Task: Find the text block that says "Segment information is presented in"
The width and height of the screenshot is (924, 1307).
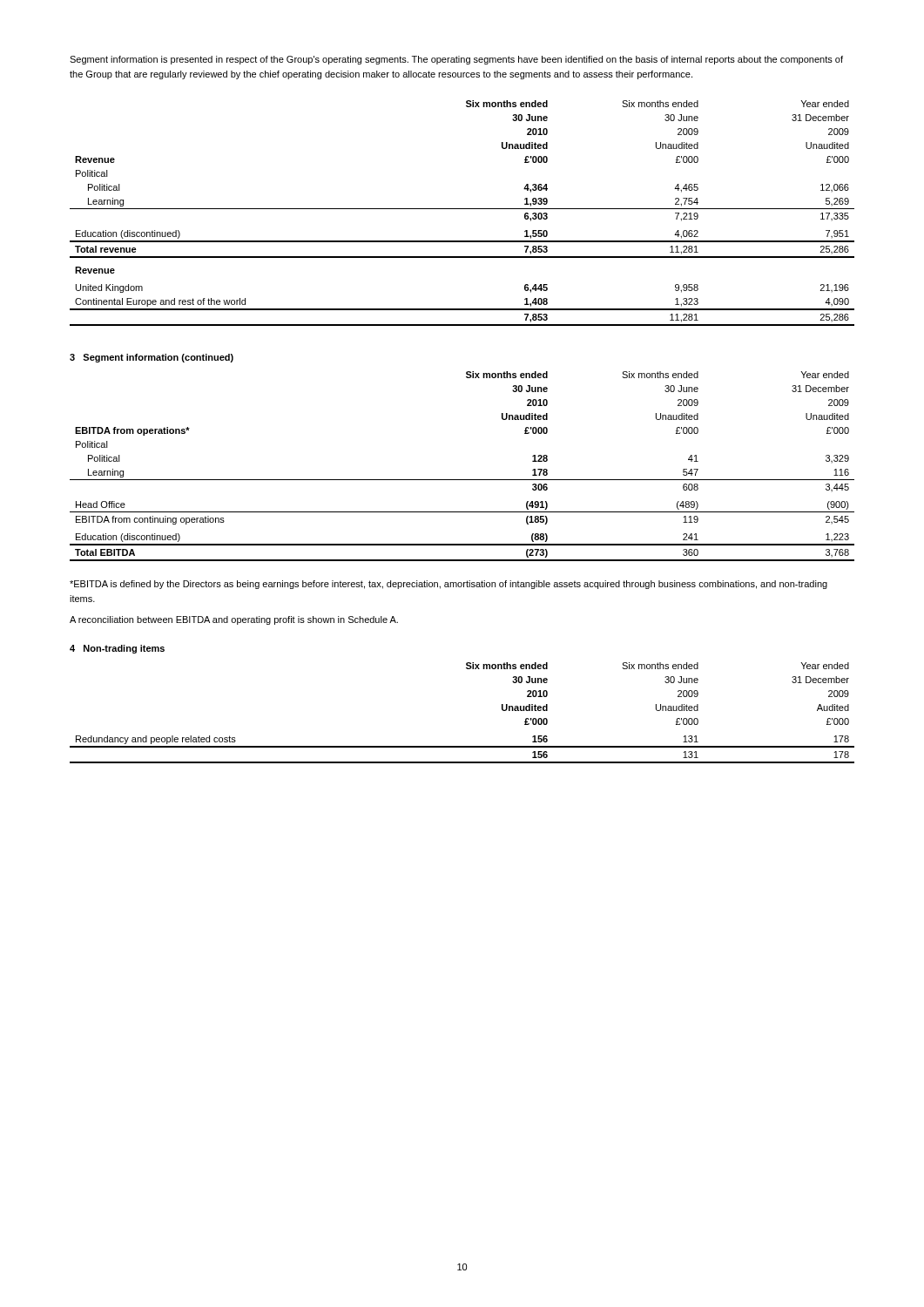Action: click(x=462, y=67)
